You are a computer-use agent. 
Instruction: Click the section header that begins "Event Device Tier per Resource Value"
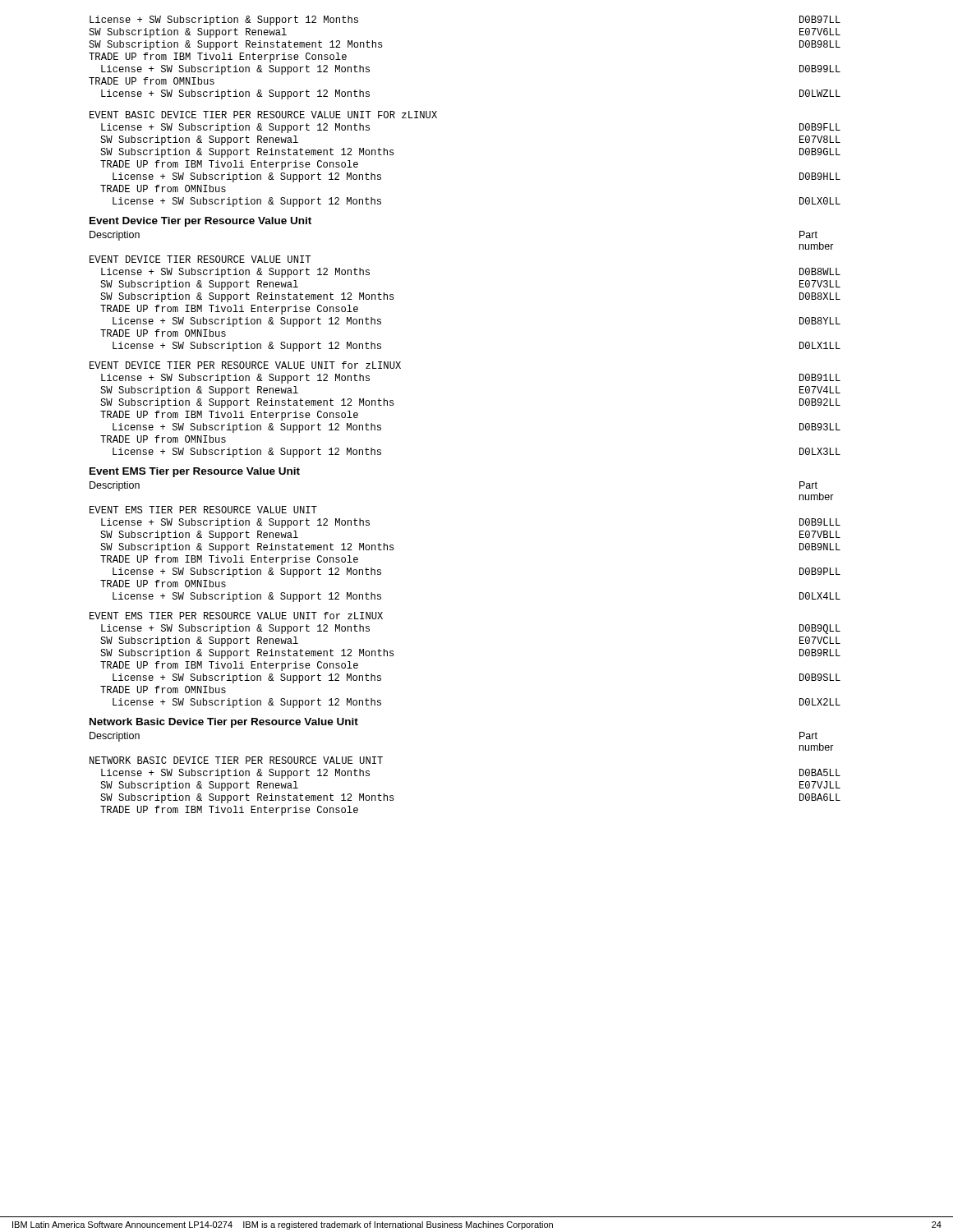tap(200, 221)
